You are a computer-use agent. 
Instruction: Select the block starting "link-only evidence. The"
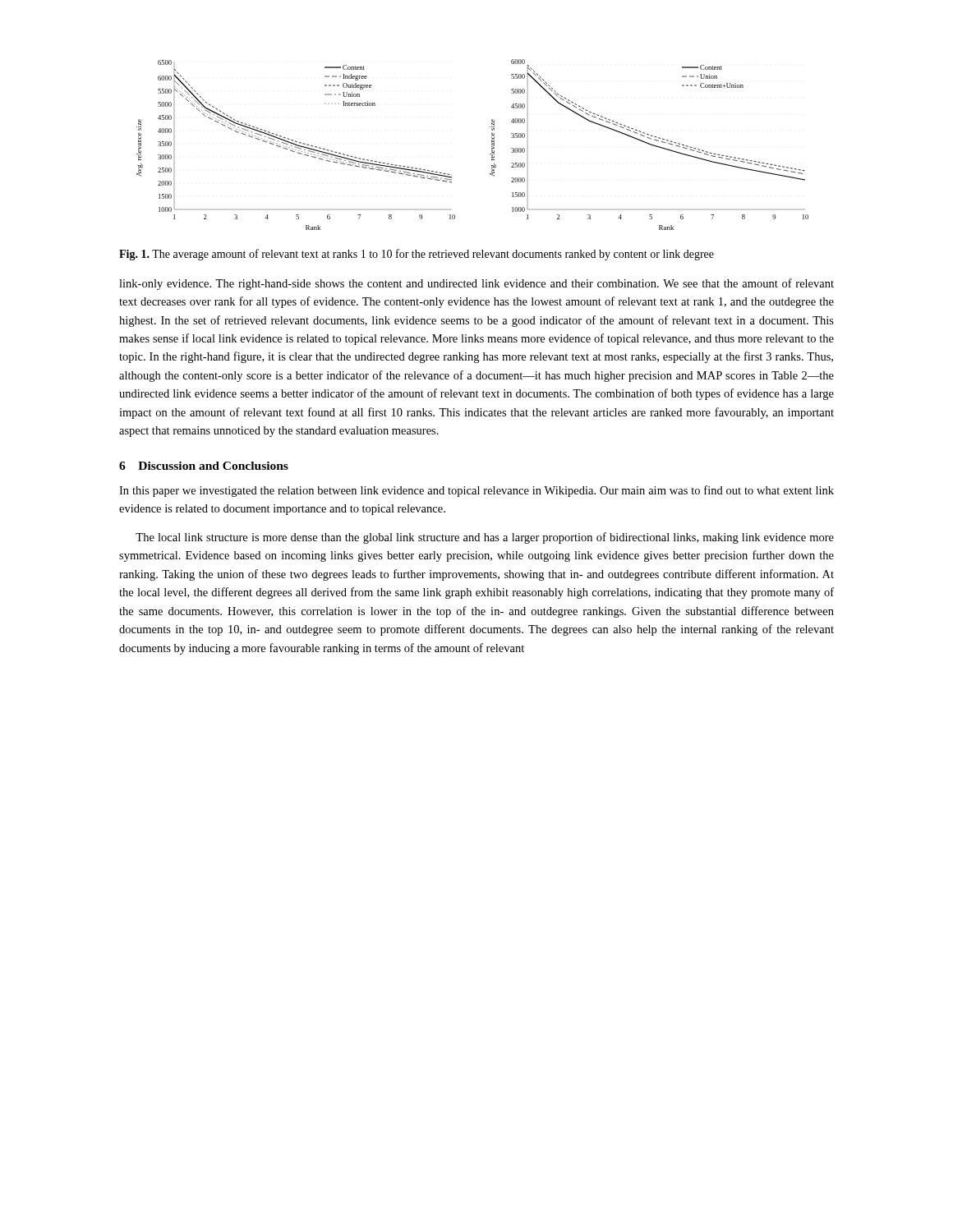(x=476, y=357)
